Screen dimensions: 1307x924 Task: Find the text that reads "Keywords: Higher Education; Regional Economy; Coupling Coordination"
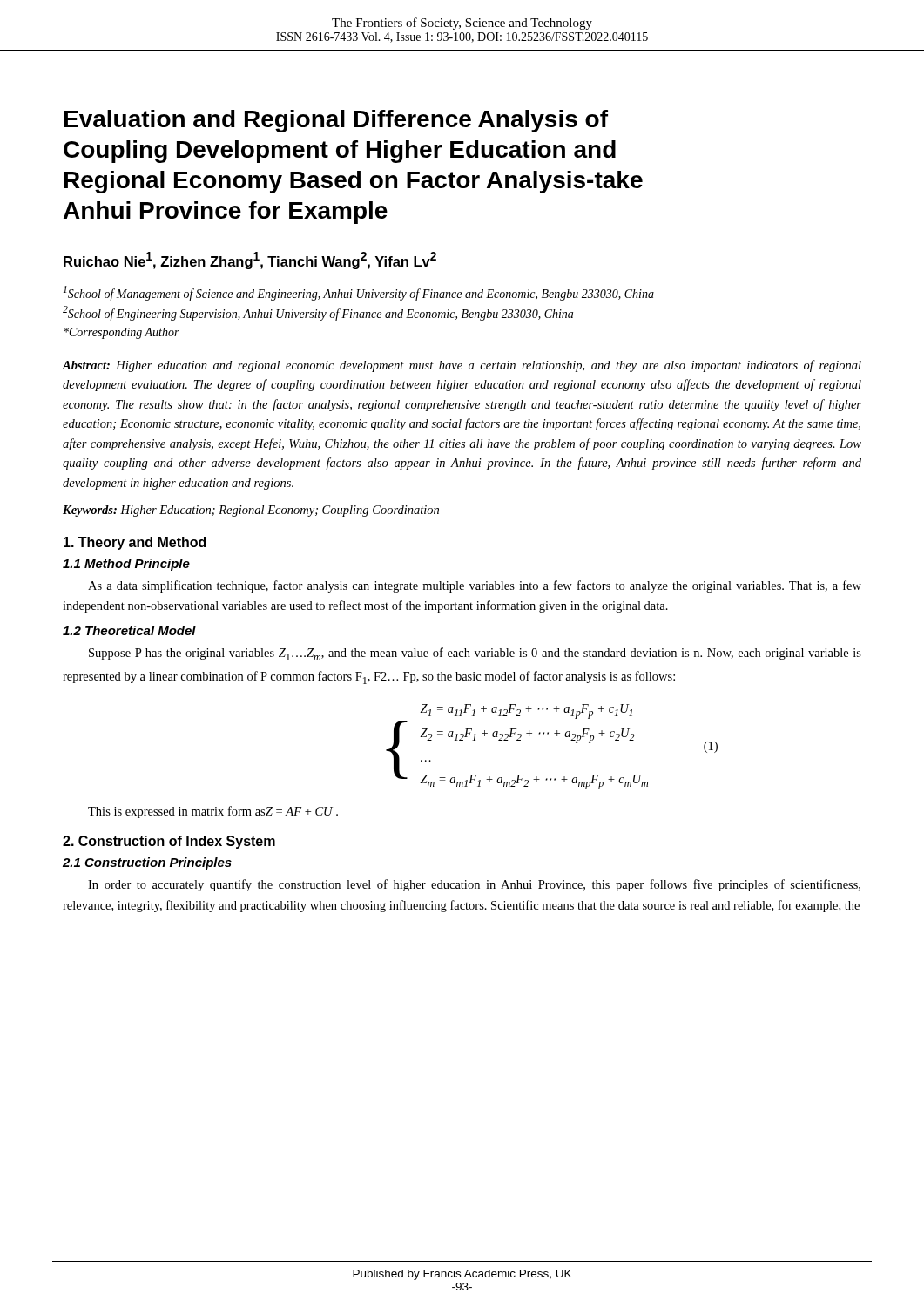tap(251, 510)
